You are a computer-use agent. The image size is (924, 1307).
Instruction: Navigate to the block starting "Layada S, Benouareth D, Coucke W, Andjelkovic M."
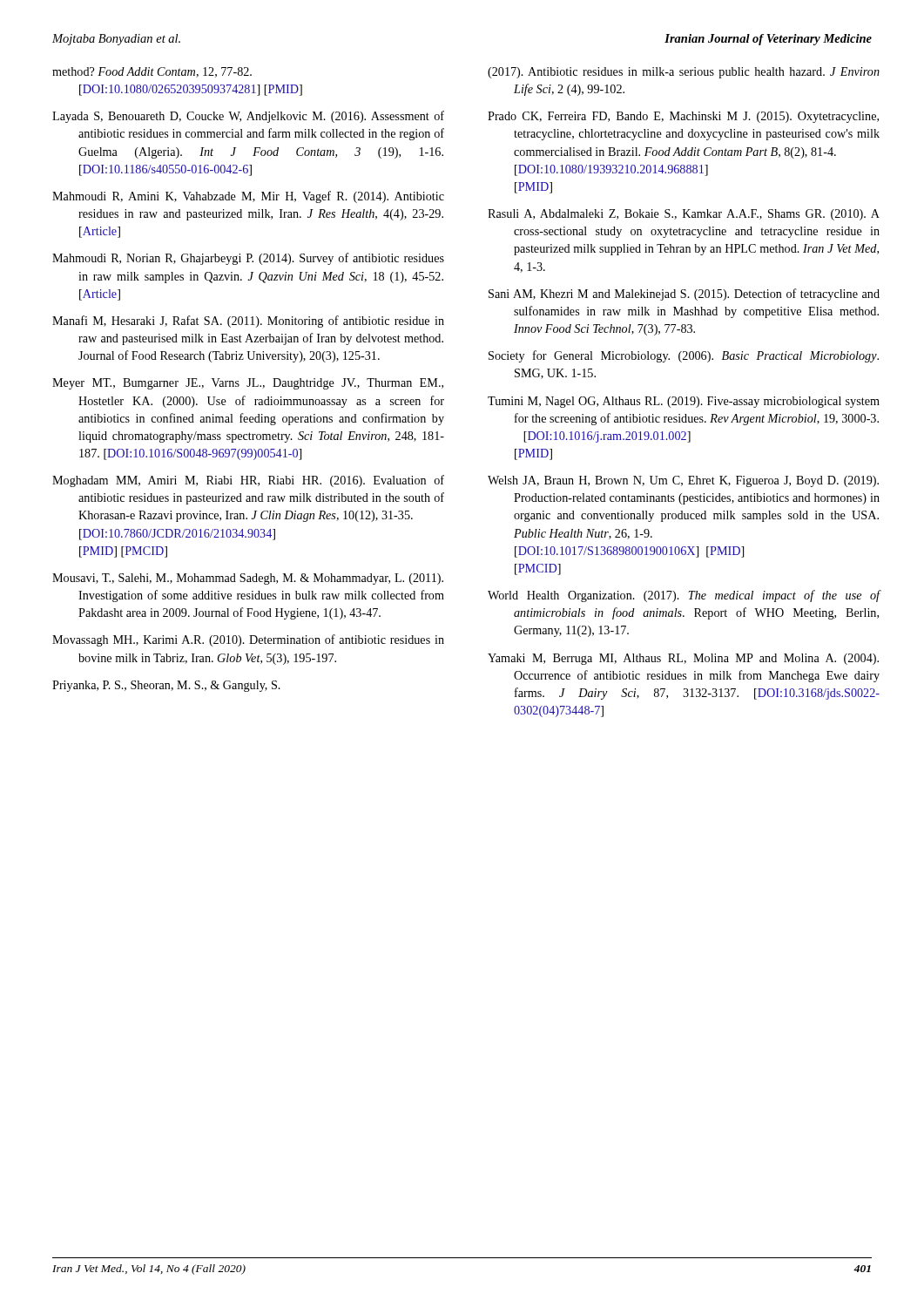(248, 142)
